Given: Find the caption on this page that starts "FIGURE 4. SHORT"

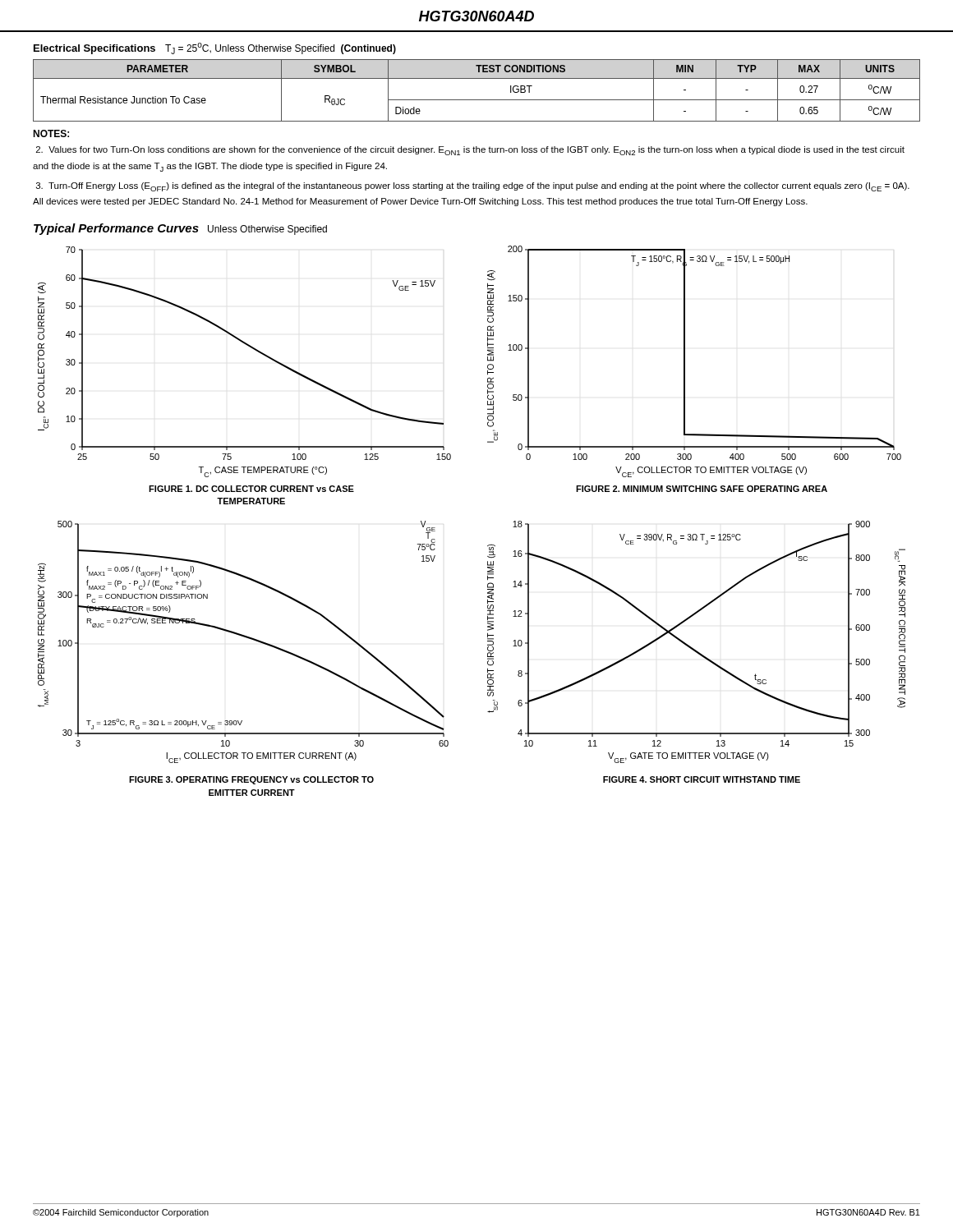Looking at the screenshot, I should pyautogui.click(x=702, y=780).
